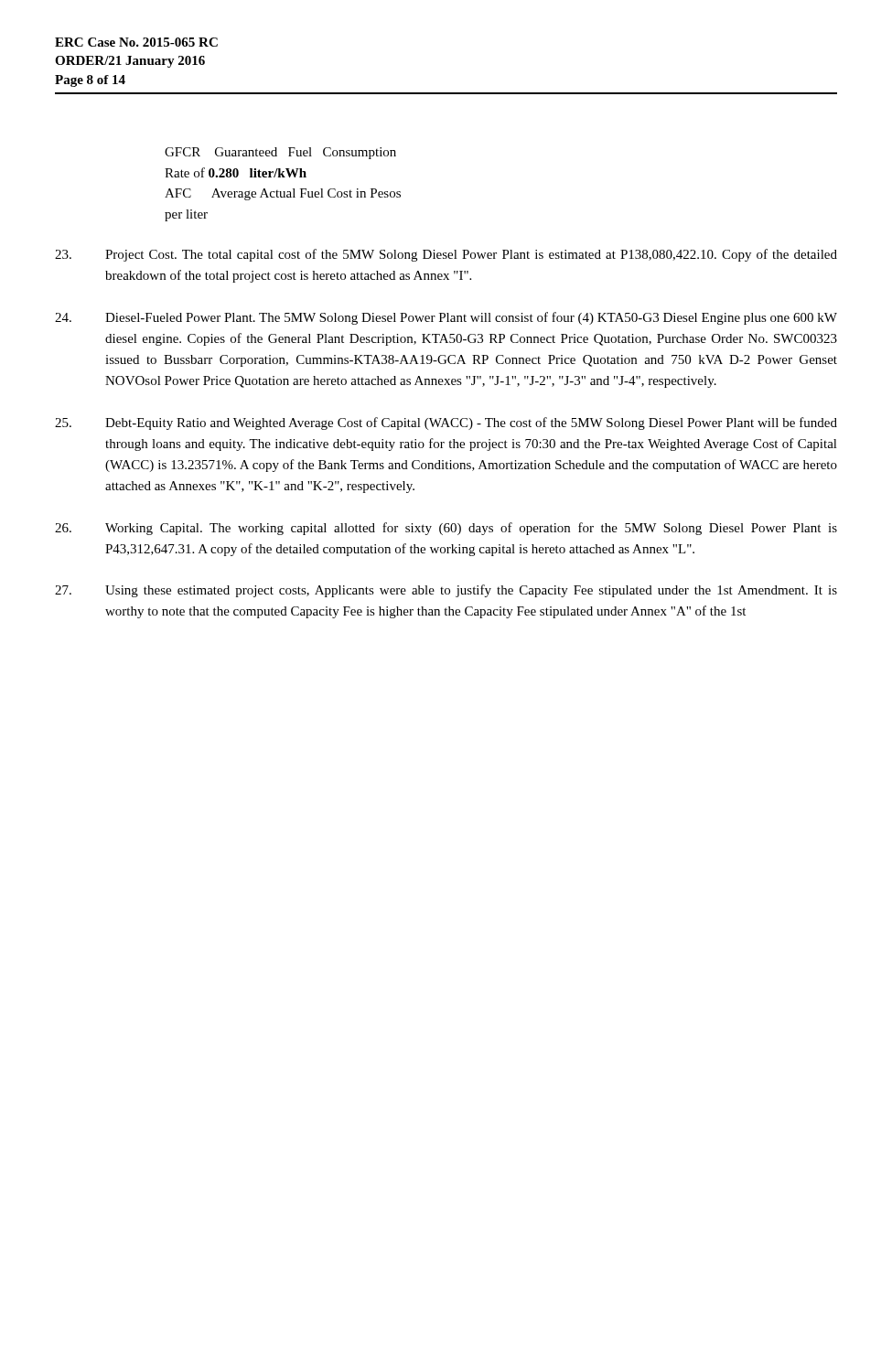This screenshot has width=892, height=1372.
Task: Click the passage that begins "26. Working Capital. The"
Action: click(x=446, y=539)
